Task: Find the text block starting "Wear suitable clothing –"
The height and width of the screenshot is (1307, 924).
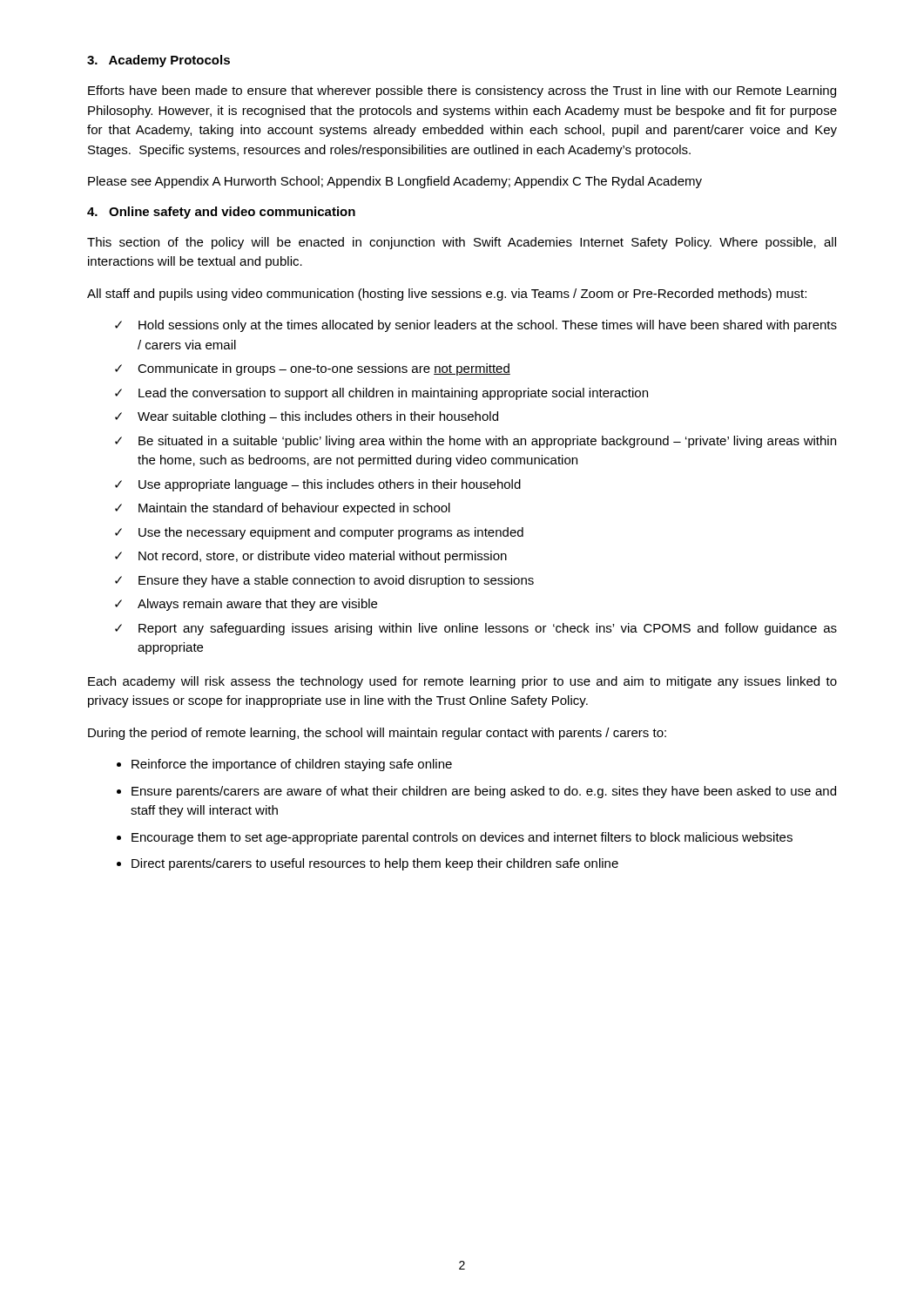Action: [x=318, y=416]
